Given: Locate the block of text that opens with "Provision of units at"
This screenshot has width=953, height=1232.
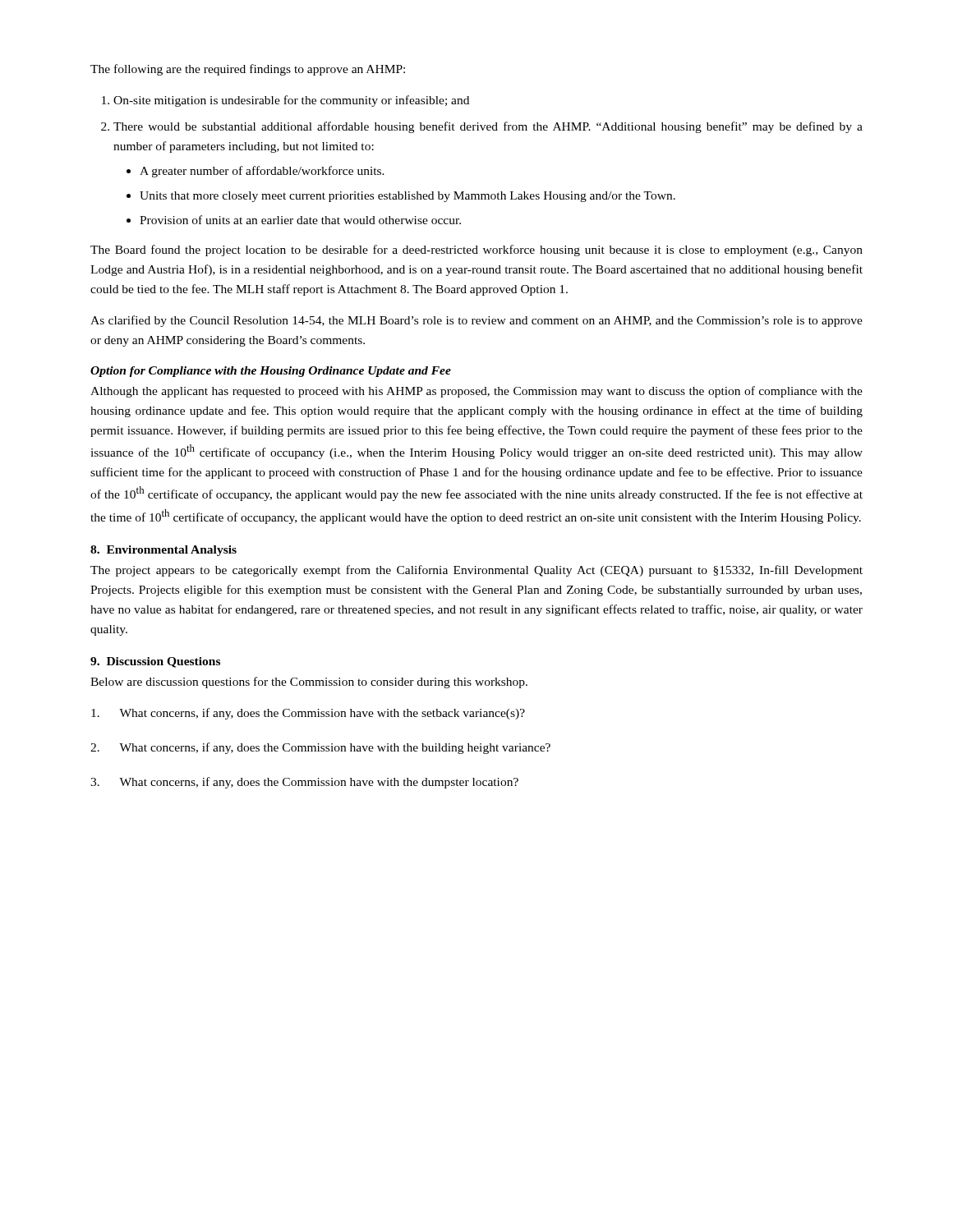Looking at the screenshot, I should pyautogui.click(x=301, y=220).
